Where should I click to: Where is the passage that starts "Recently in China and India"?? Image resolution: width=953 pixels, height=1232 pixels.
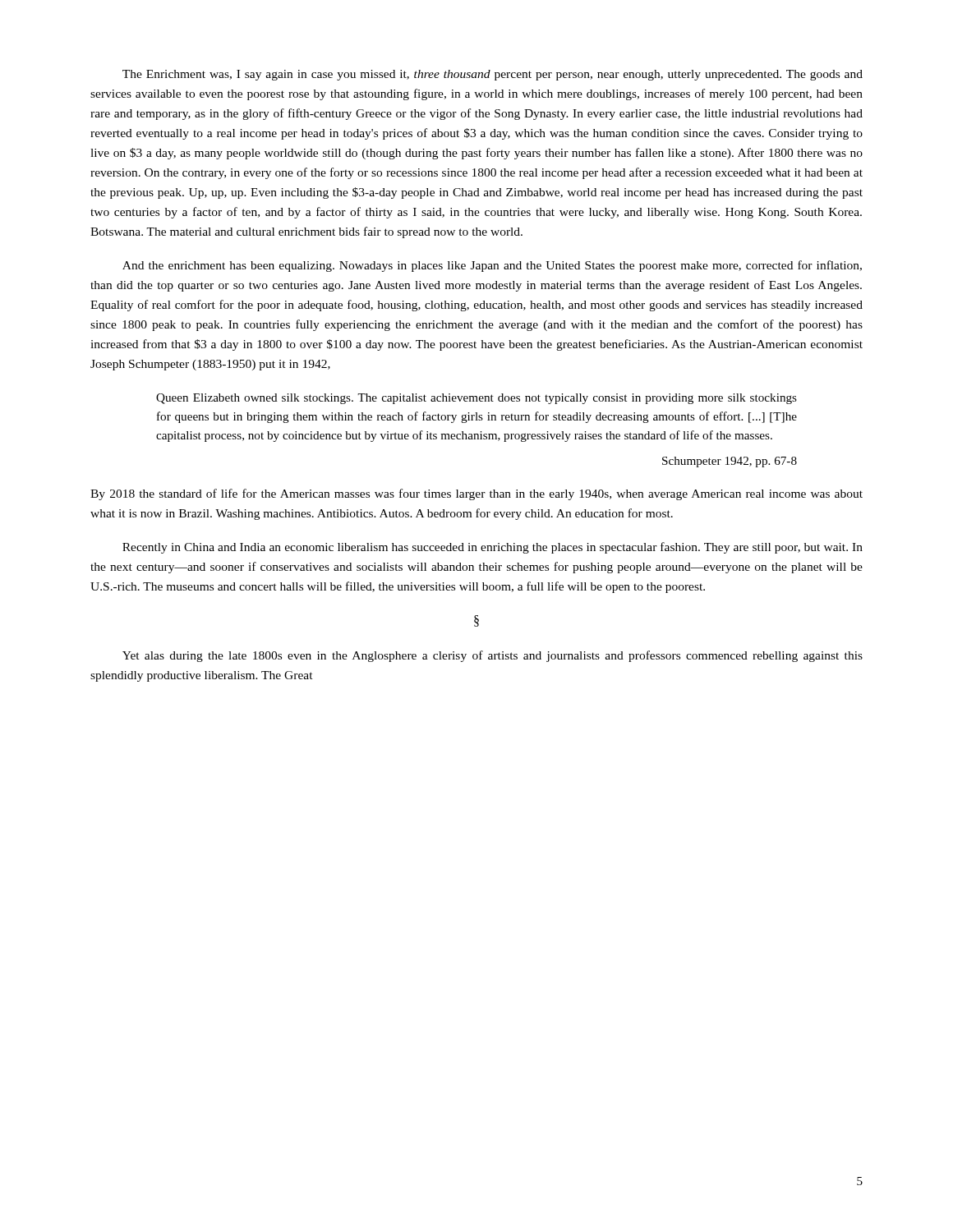click(476, 567)
